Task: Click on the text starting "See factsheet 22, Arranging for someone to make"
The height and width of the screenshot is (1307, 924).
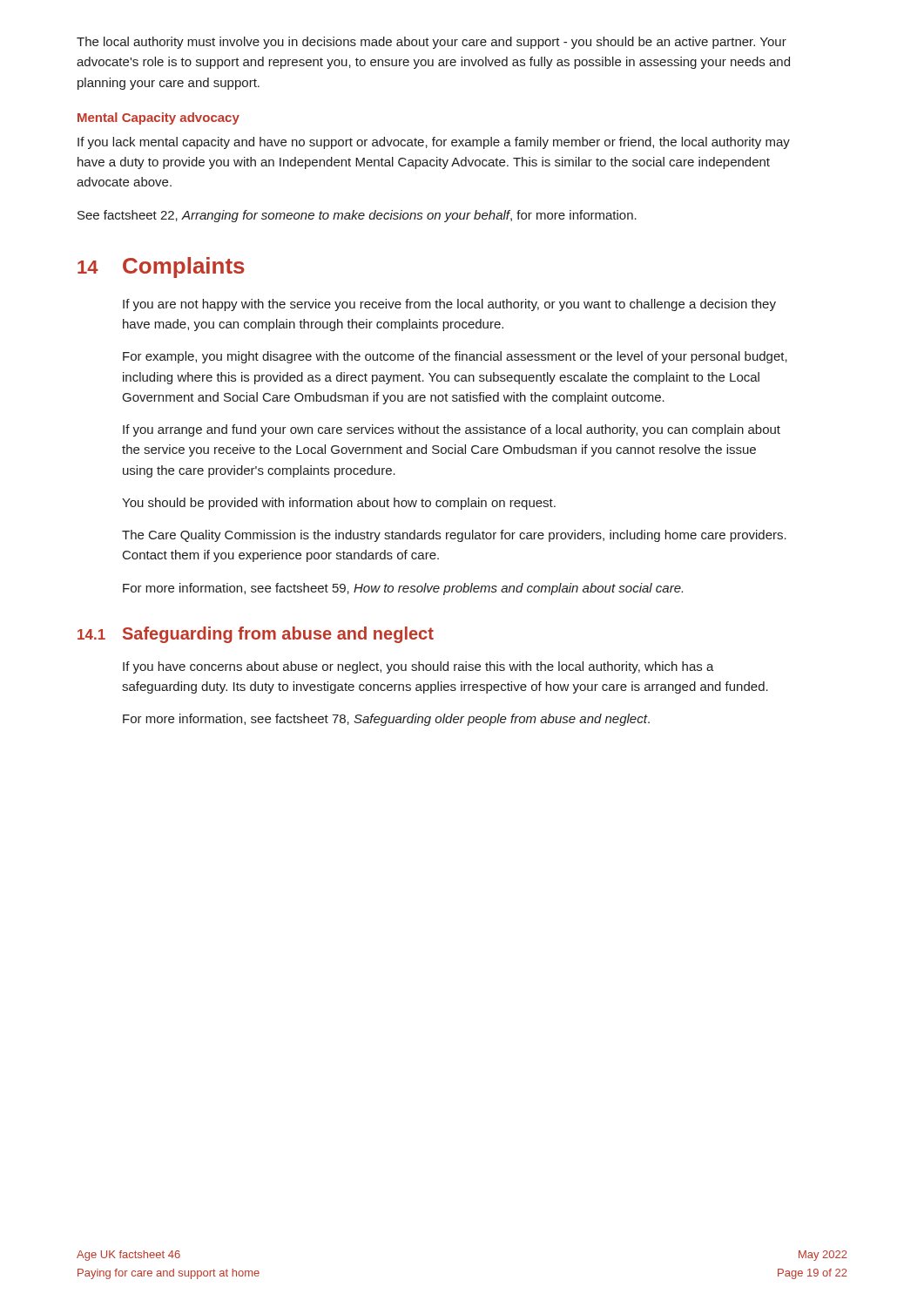Action: [357, 214]
